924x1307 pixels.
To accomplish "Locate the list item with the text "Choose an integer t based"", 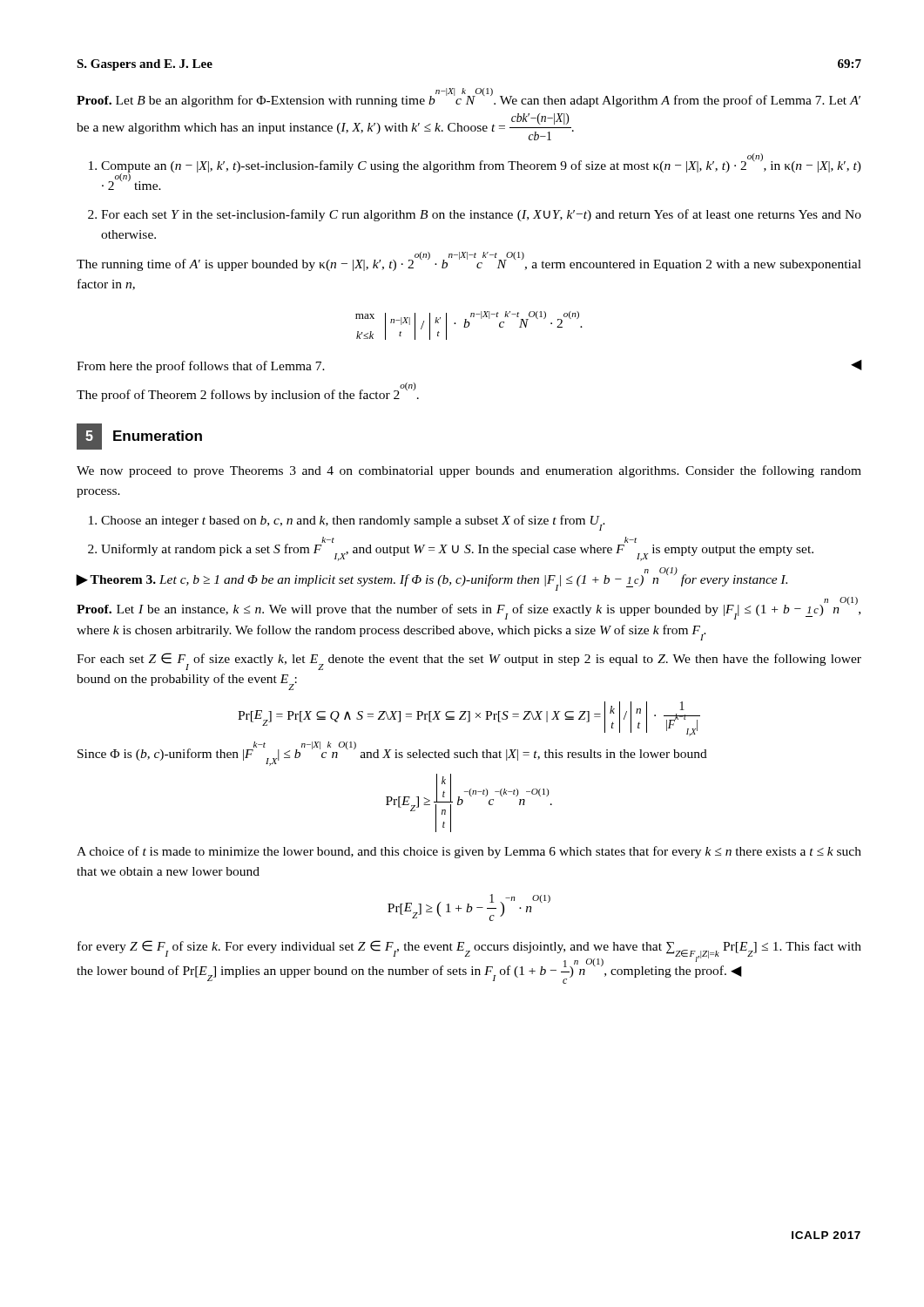I will click(469, 520).
